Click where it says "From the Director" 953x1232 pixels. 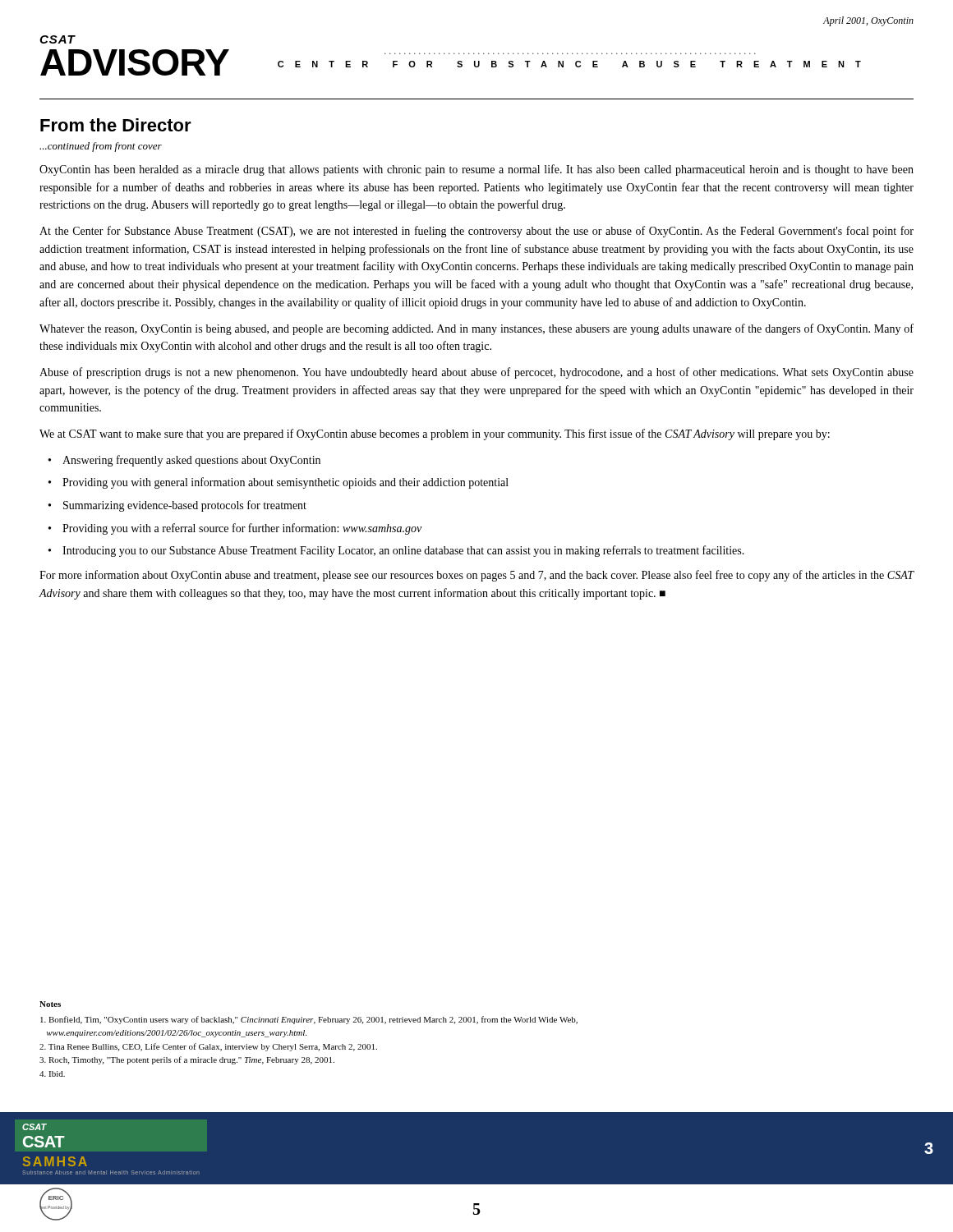coord(115,125)
